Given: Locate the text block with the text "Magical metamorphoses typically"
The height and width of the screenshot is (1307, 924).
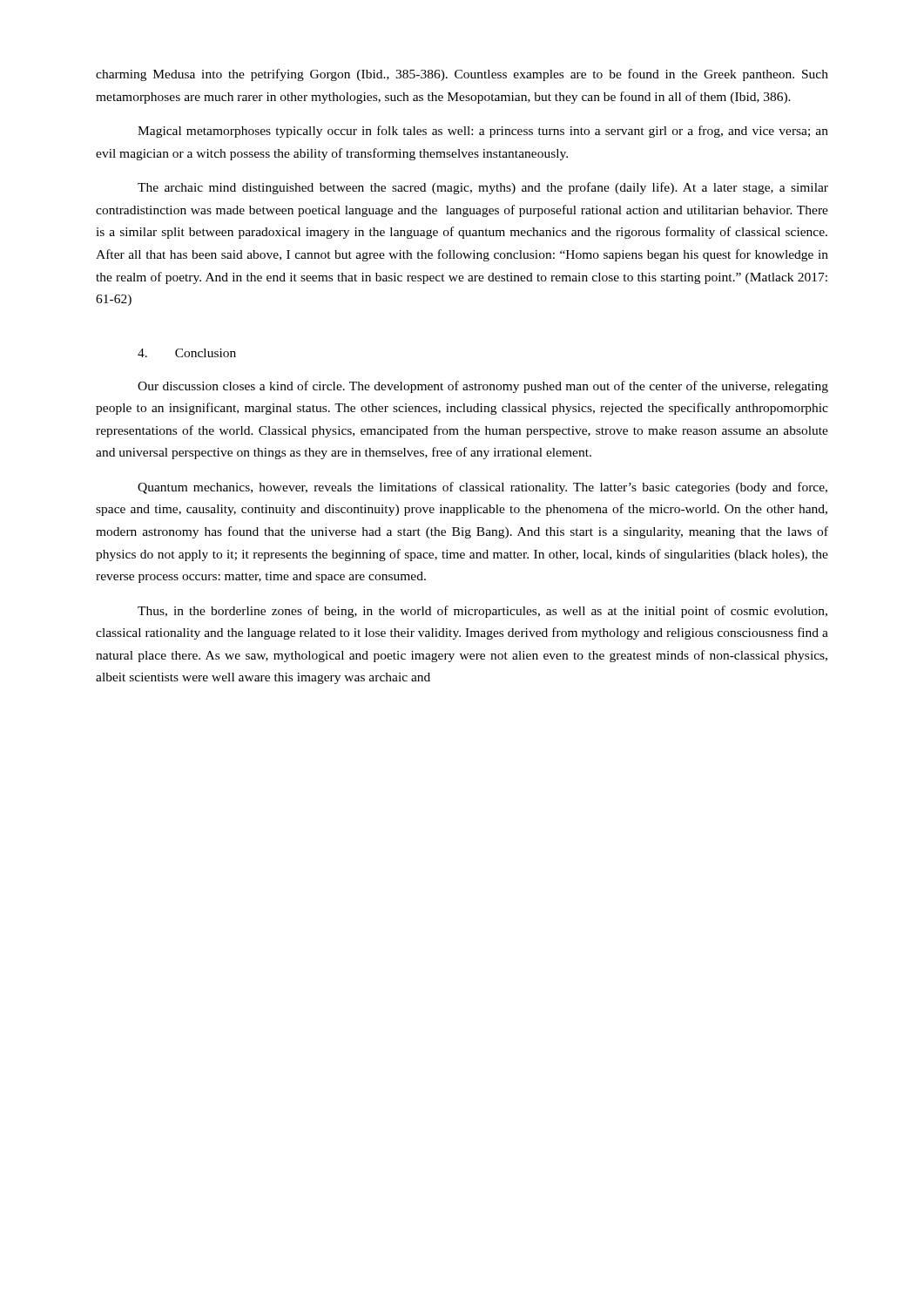Looking at the screenshot, I should (462, 142).
